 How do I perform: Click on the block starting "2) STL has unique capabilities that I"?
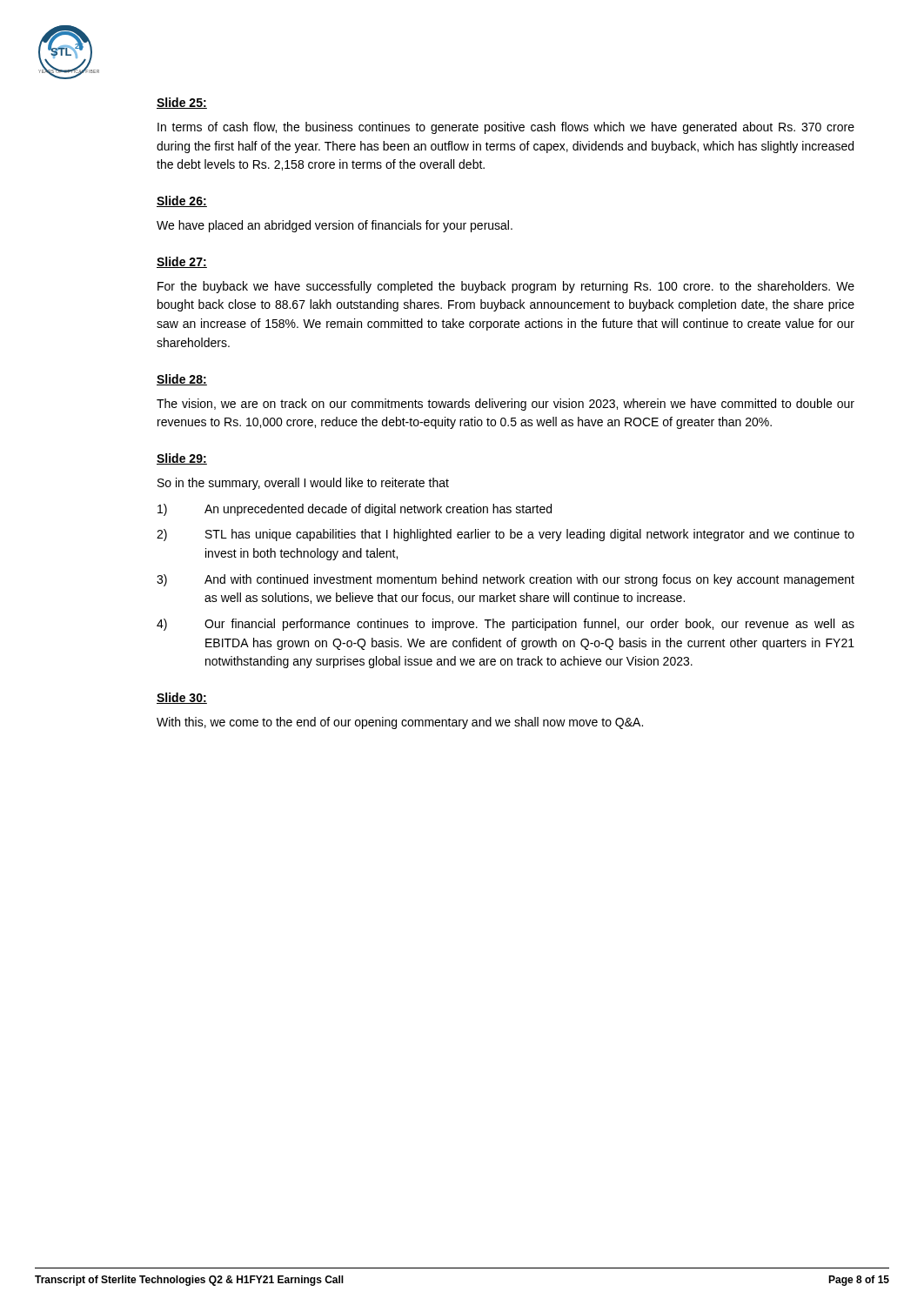click(506, 545)
